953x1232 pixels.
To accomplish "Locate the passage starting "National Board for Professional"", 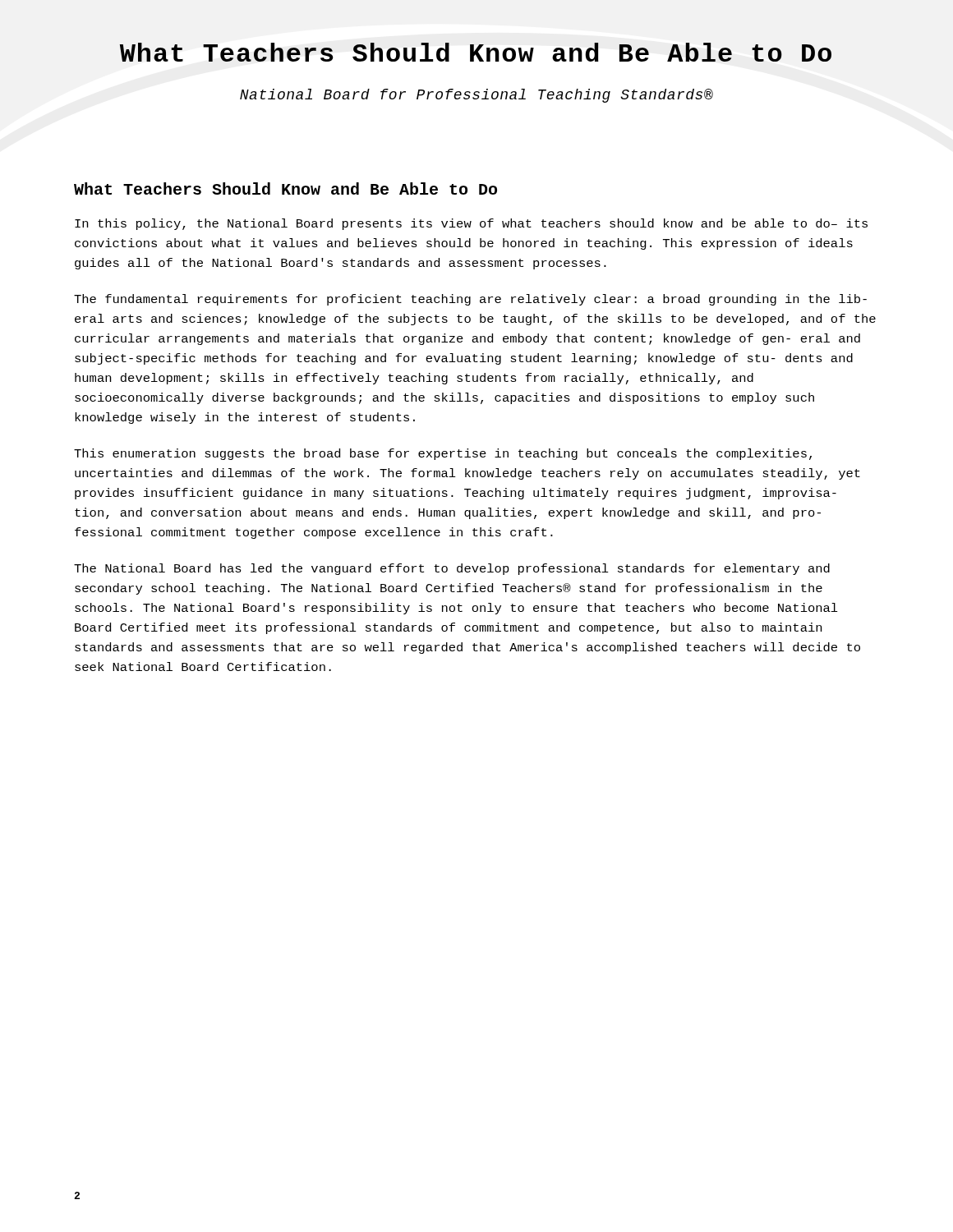I will [x=476, y=95].
